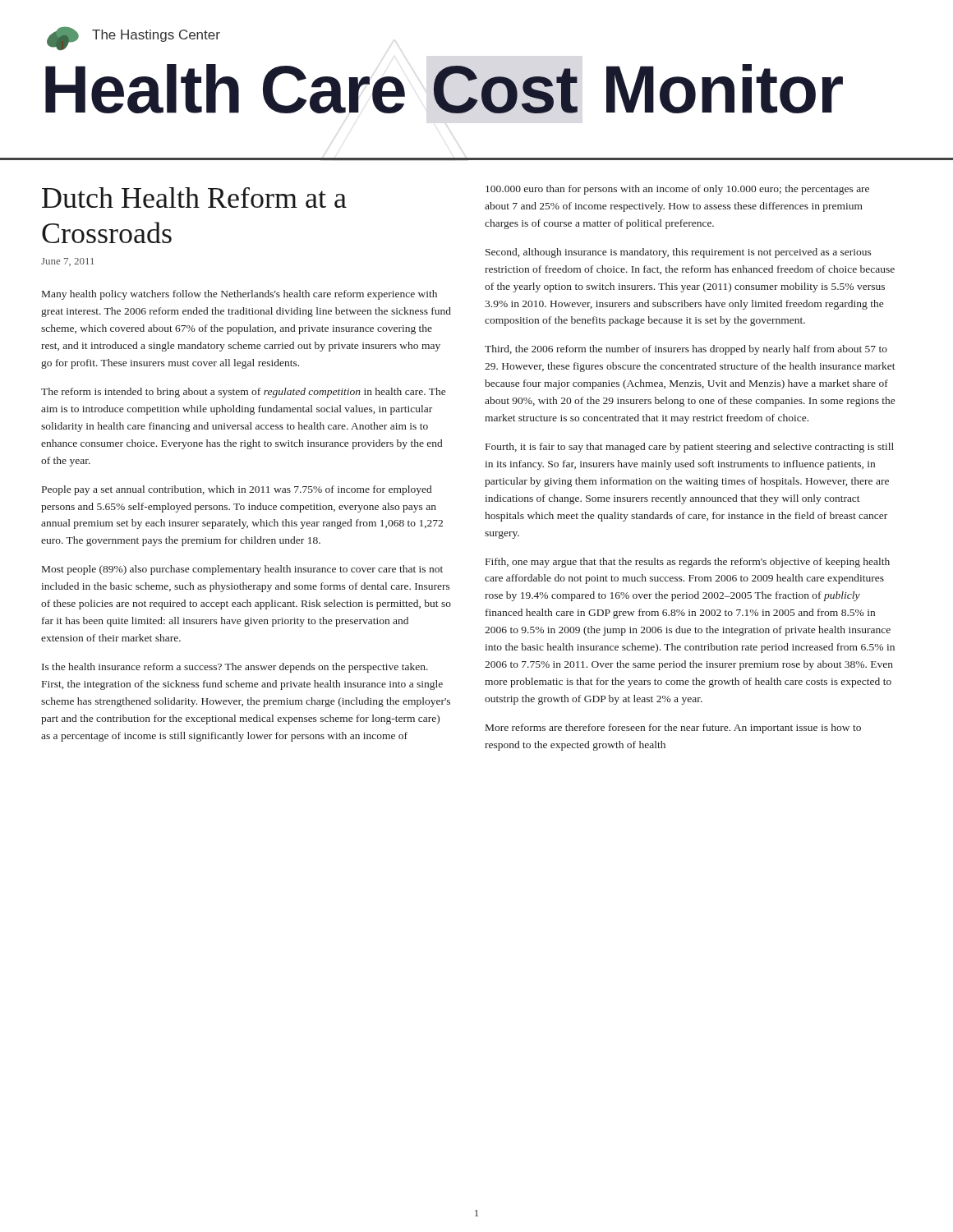Viewport: 953px width, 1232px height.
Task: Select the element starting "June 7, 2011"
Action: point(67,262)
